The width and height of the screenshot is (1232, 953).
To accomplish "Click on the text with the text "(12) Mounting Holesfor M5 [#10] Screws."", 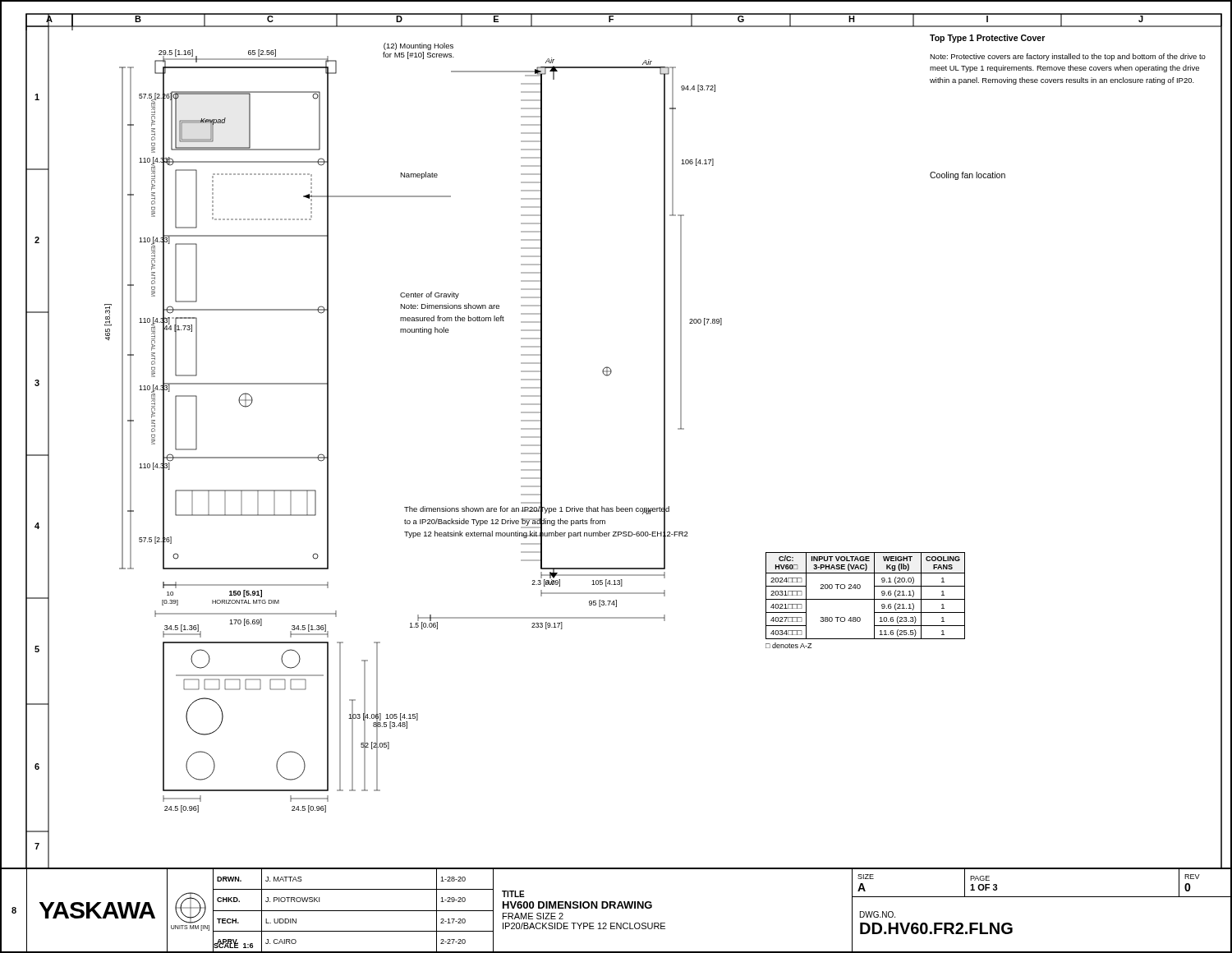I will pos(418,50).
